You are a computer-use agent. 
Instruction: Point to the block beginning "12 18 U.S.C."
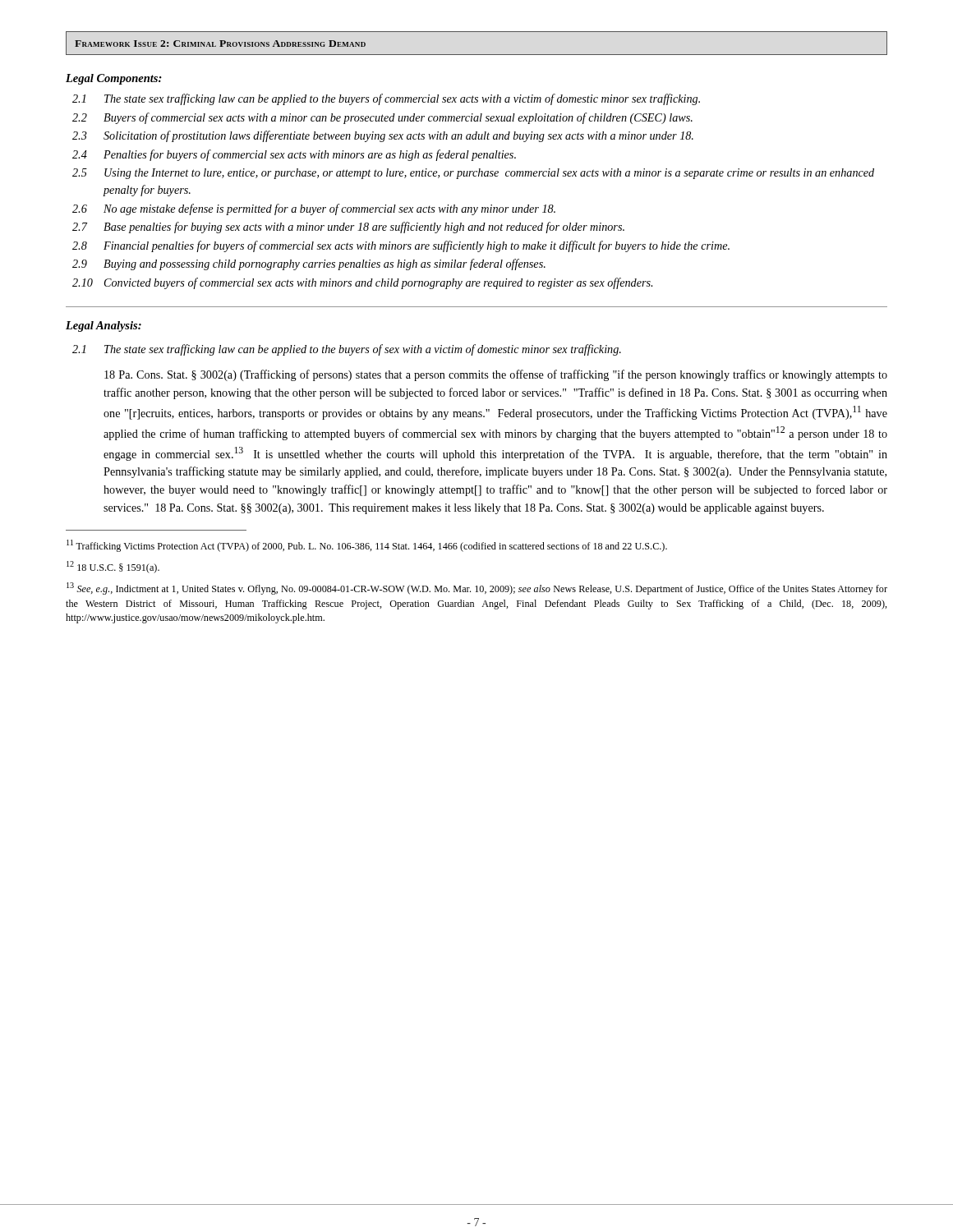click(x=113, y=566)
